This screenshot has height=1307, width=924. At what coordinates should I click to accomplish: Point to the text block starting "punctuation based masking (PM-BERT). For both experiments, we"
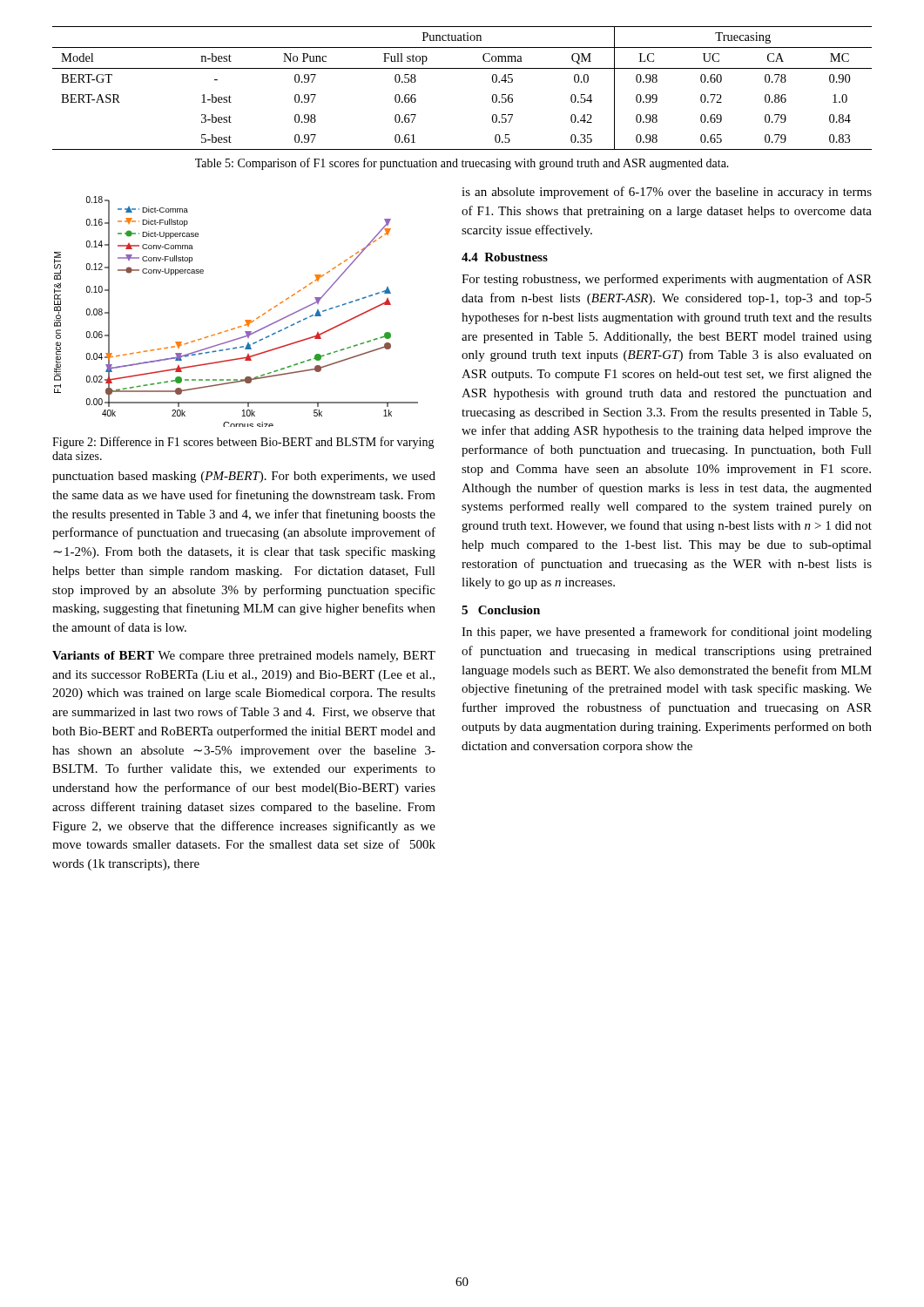244,552
